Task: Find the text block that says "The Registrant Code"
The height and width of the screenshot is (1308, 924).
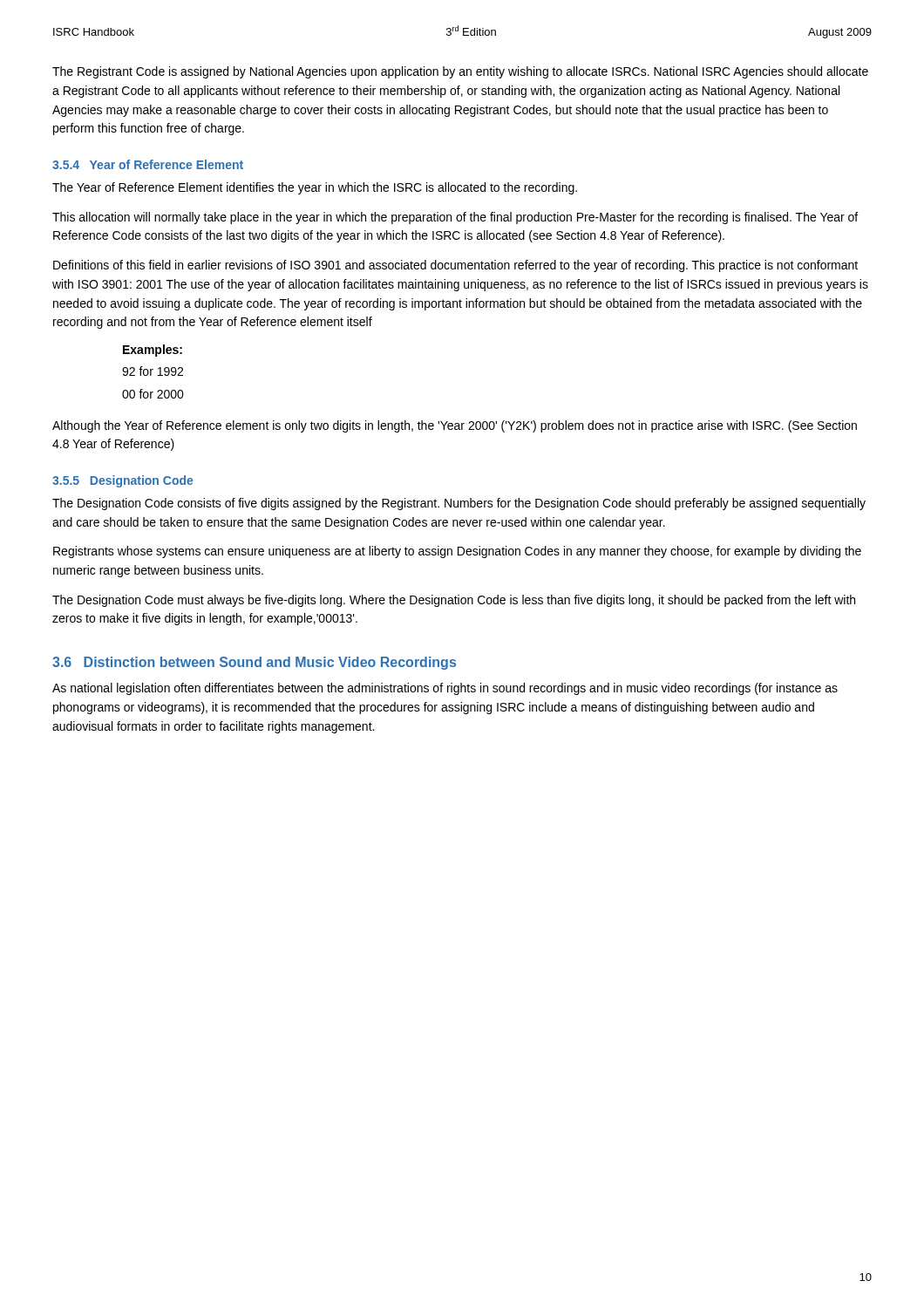Action: pyautogui.click(x=460, y=100)
